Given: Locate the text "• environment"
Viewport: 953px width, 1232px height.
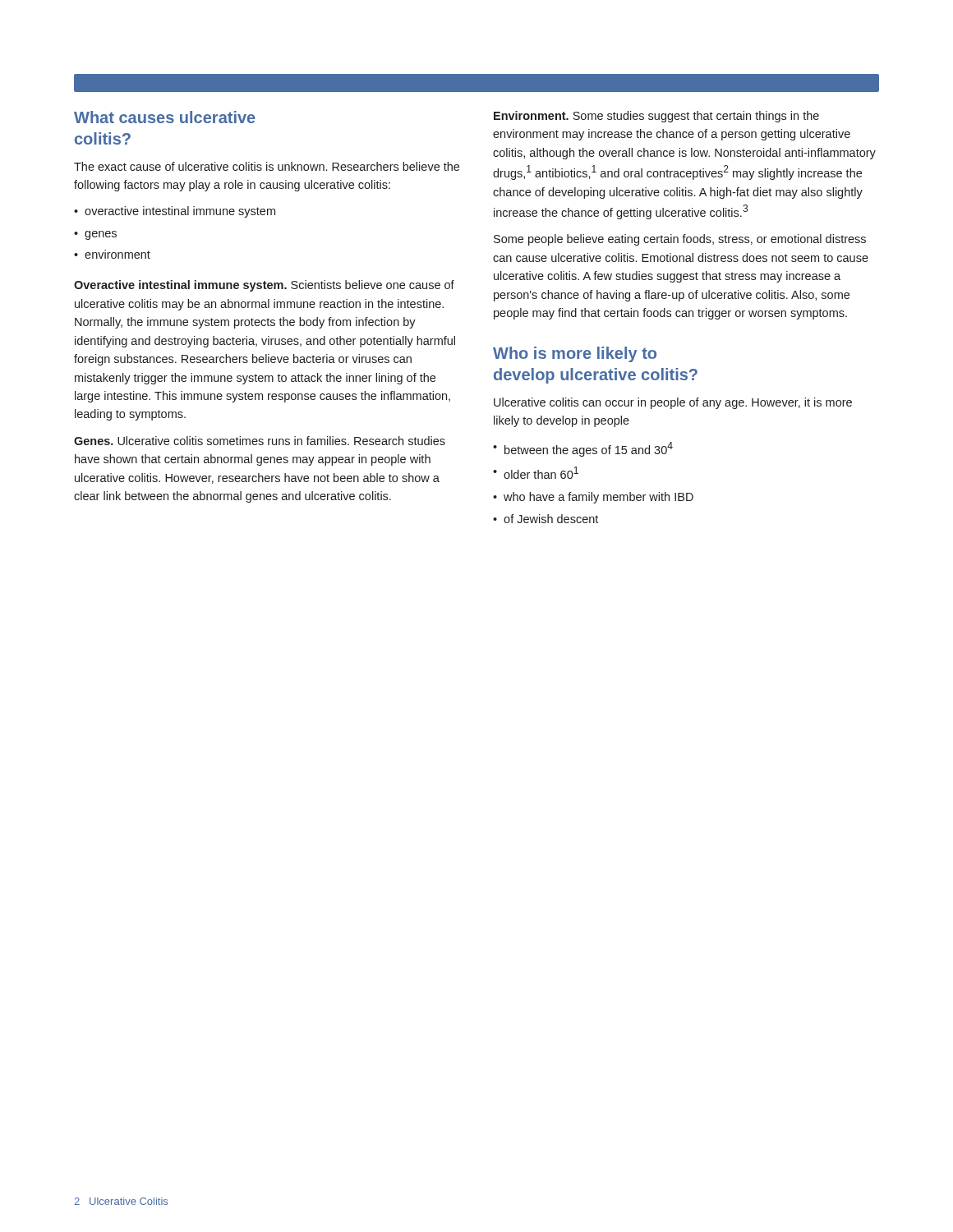Looking at the screenshot, I should tap(112, 256).
